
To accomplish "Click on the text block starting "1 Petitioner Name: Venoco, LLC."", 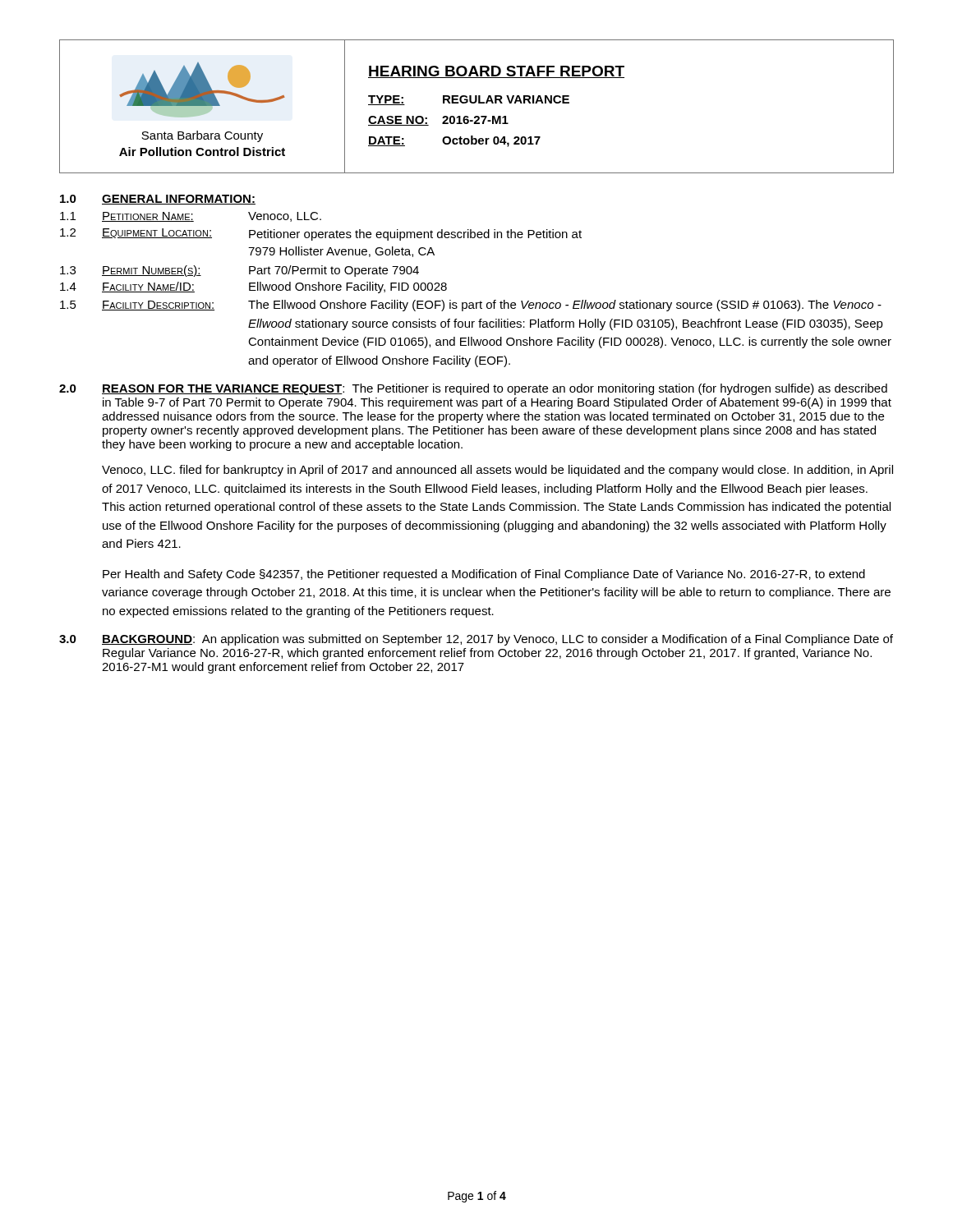I will (191, 217).
